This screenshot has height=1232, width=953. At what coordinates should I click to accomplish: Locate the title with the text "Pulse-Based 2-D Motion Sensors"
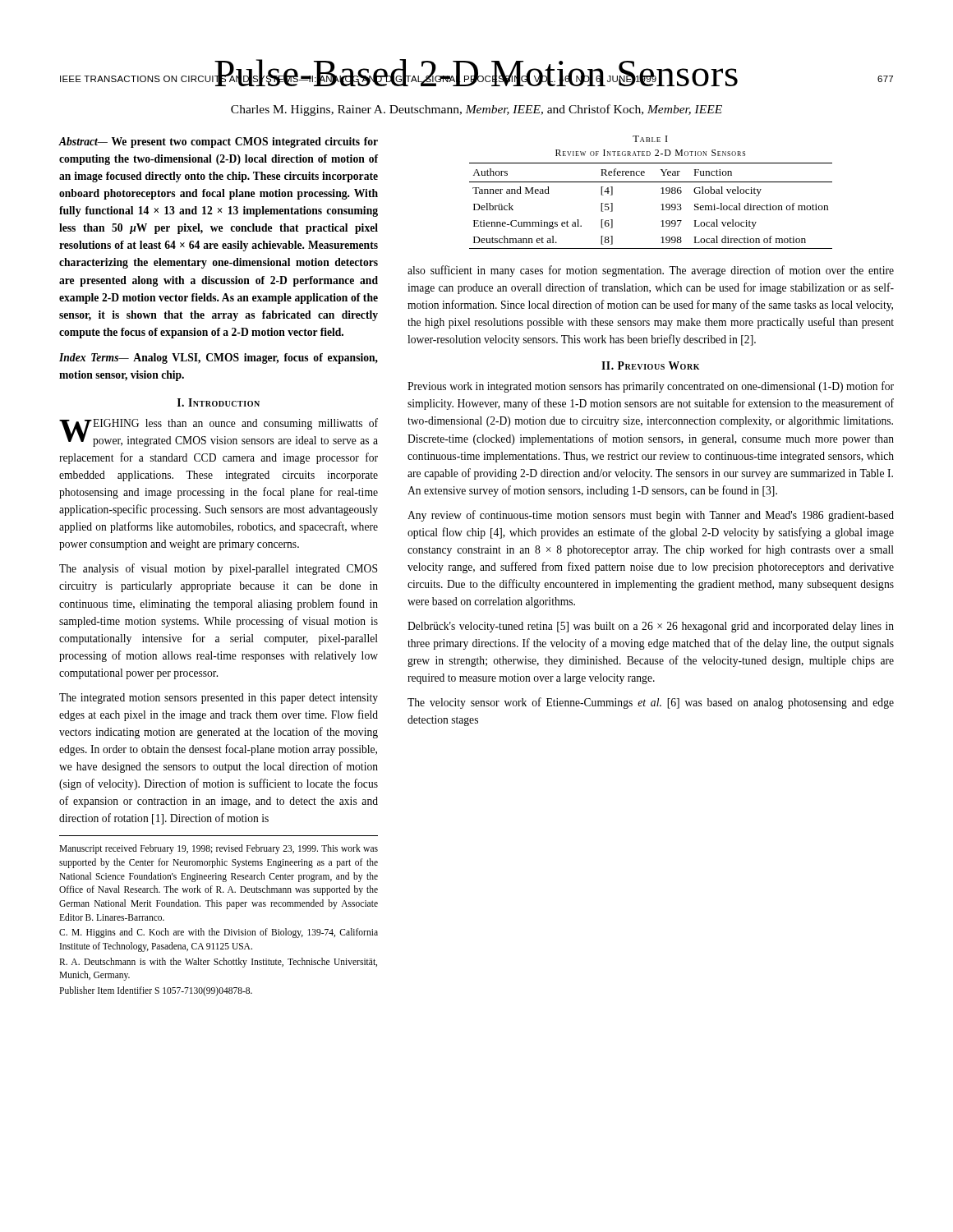point(476,73)
